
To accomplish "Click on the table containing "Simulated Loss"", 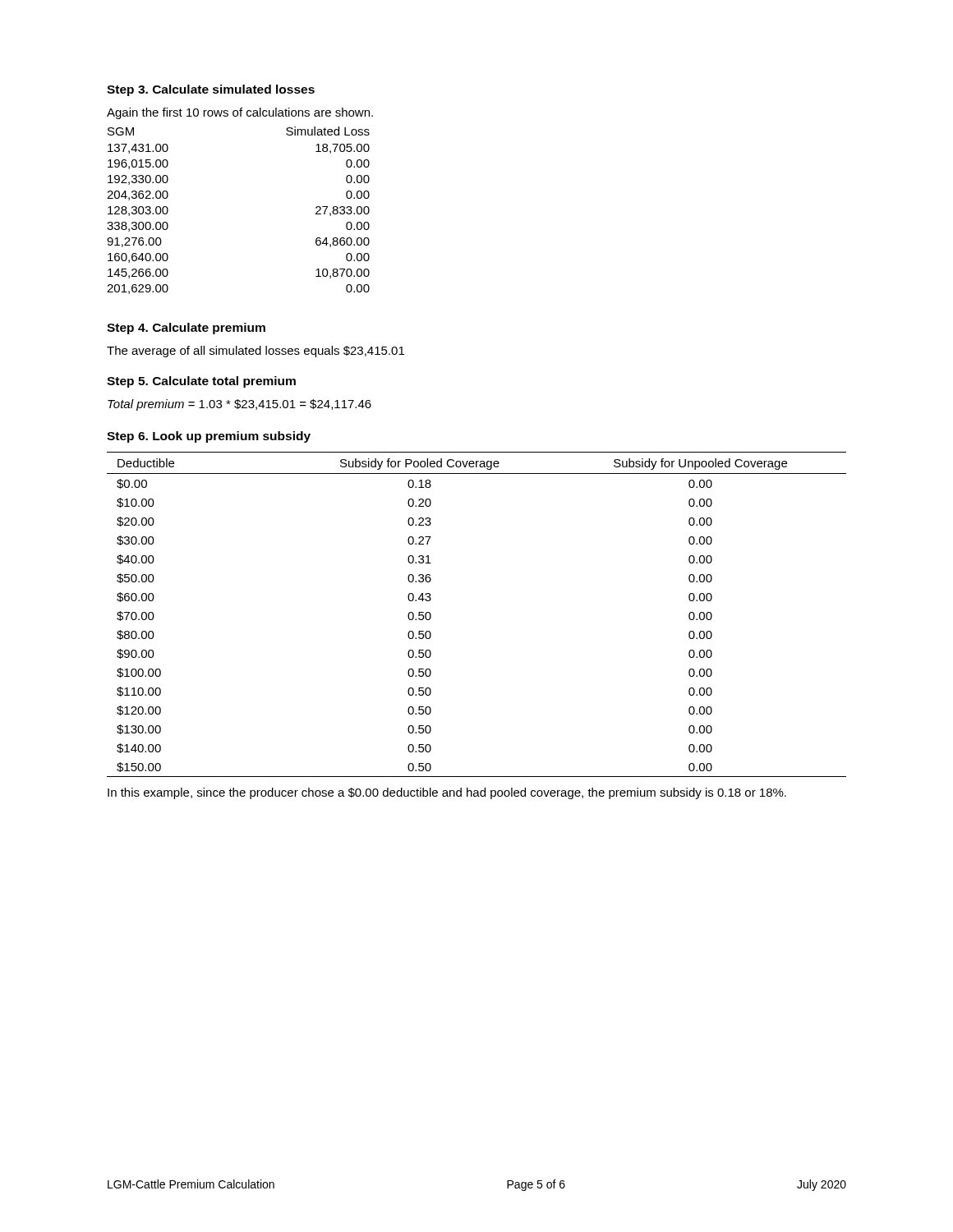I will (x=476, y=209).
